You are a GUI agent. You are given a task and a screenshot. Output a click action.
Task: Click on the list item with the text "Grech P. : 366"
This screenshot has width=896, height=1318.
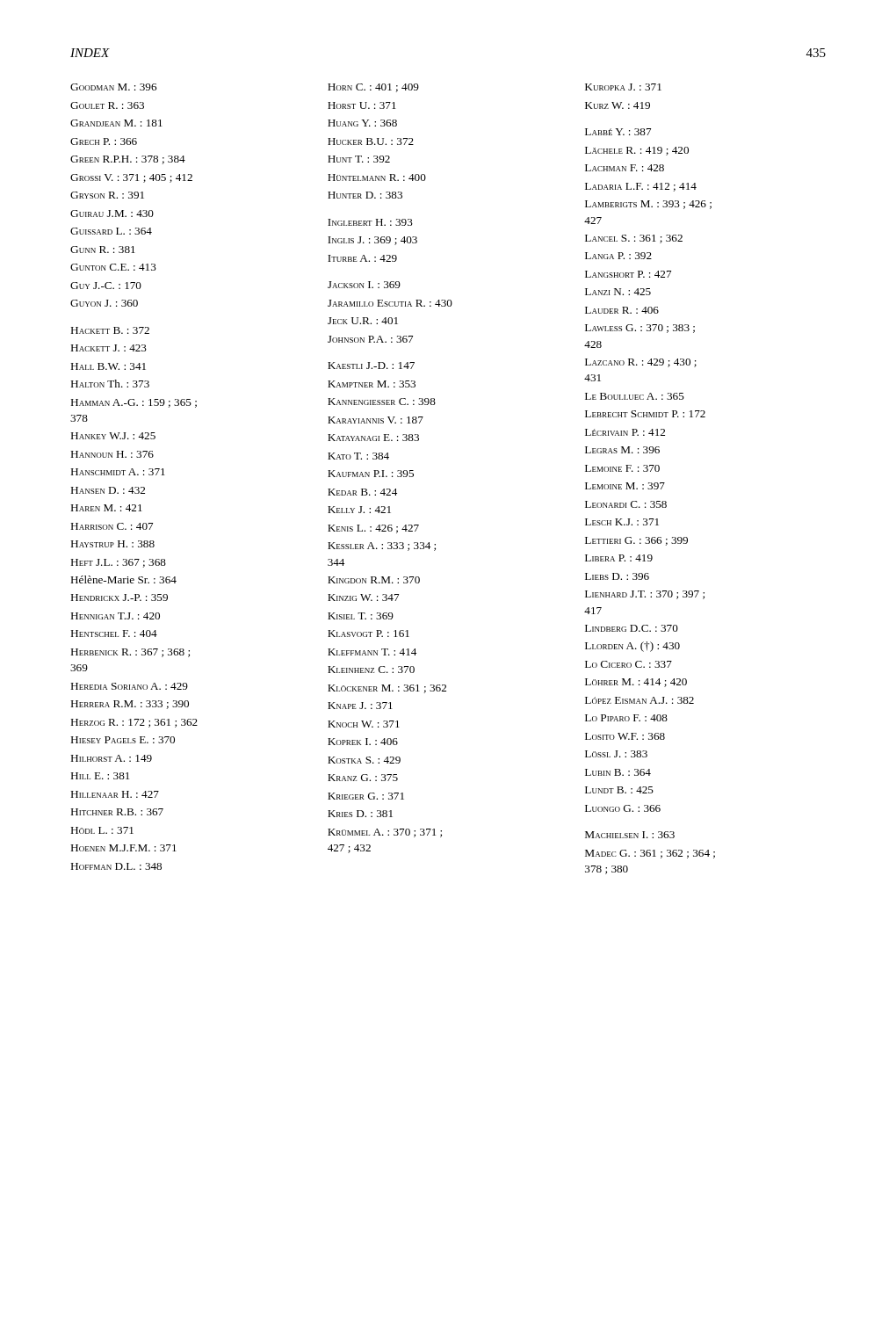104,141
